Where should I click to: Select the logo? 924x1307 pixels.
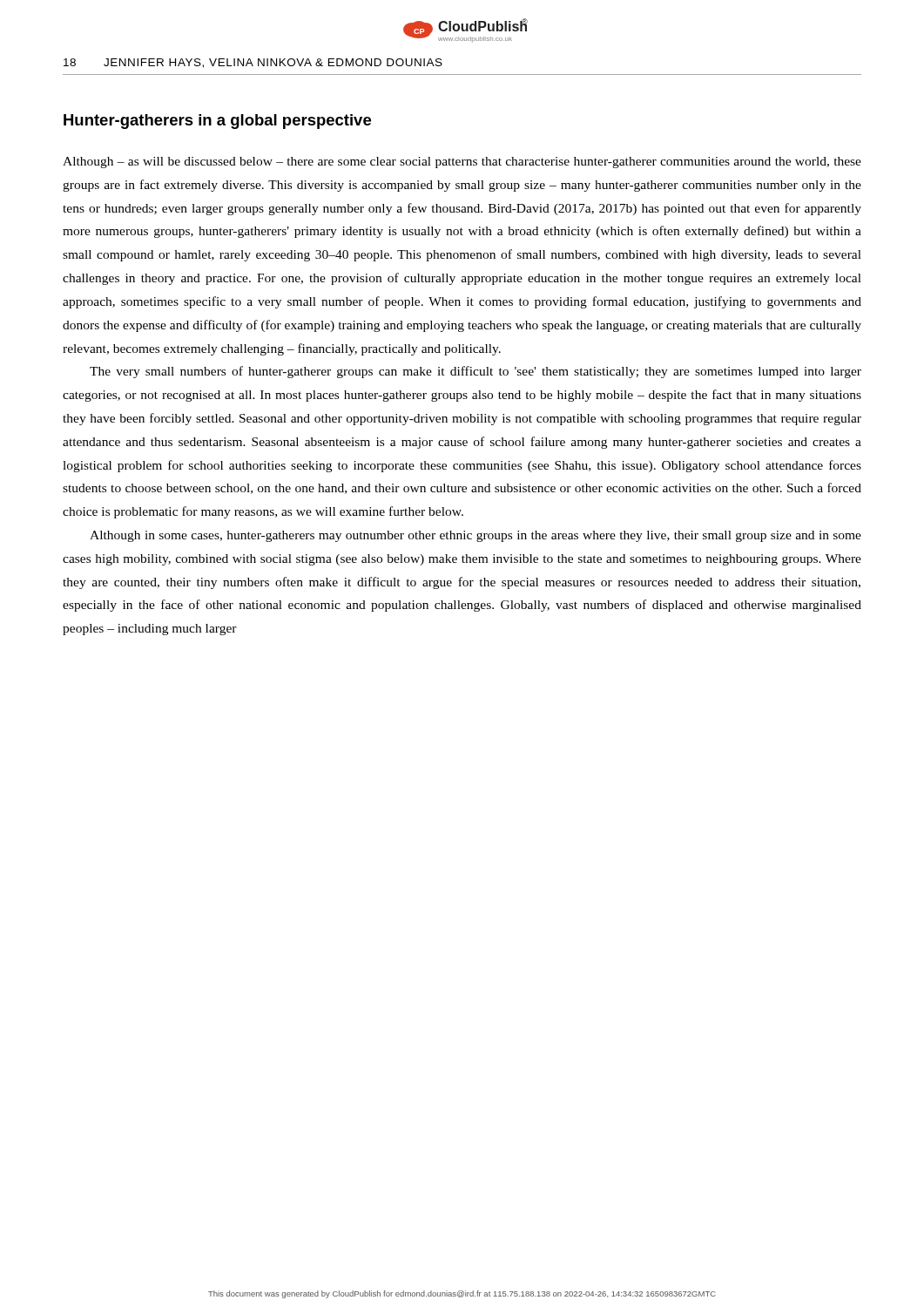[x=462, y=30]
